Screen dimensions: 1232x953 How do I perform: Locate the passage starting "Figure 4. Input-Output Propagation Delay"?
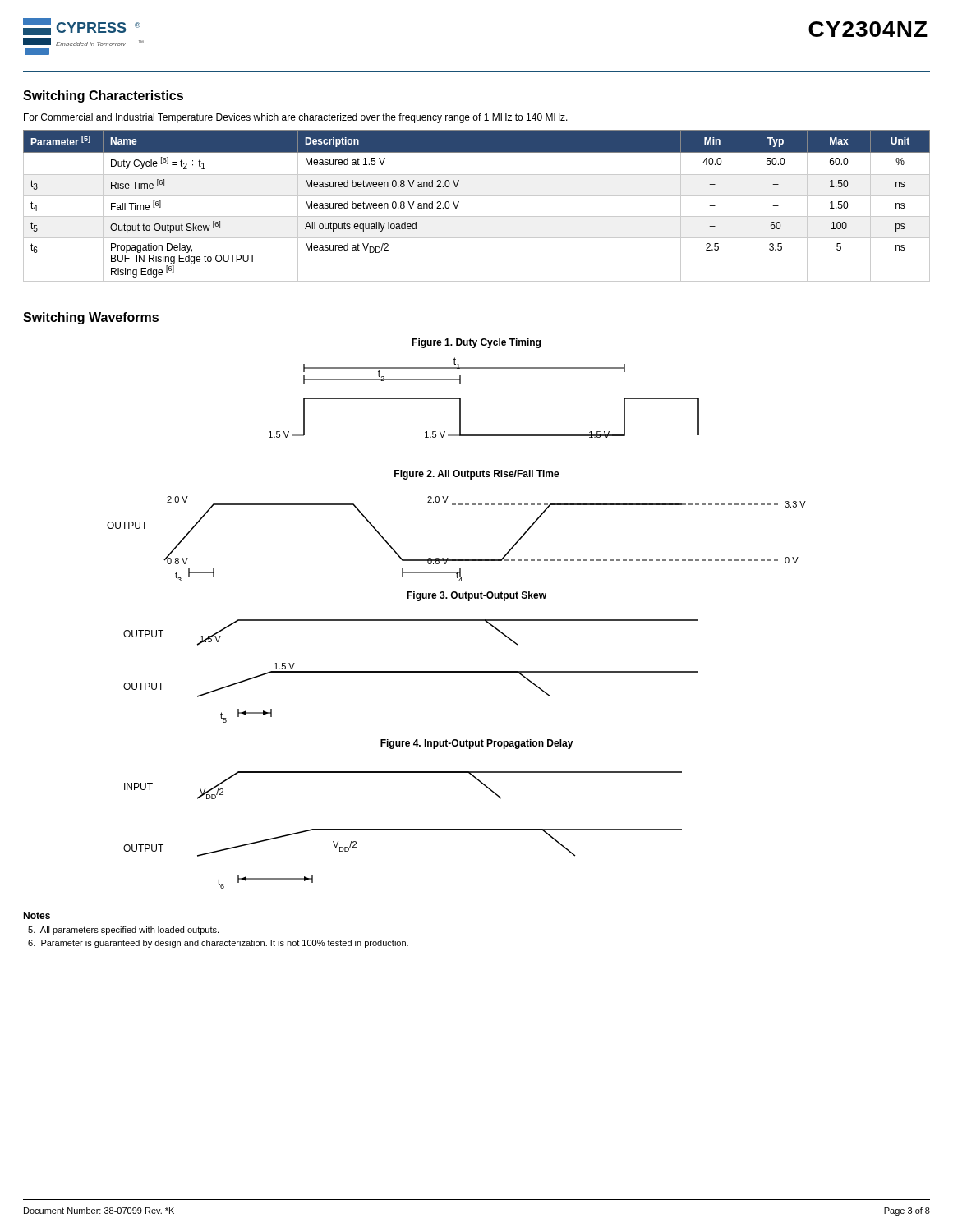point(476,743)
